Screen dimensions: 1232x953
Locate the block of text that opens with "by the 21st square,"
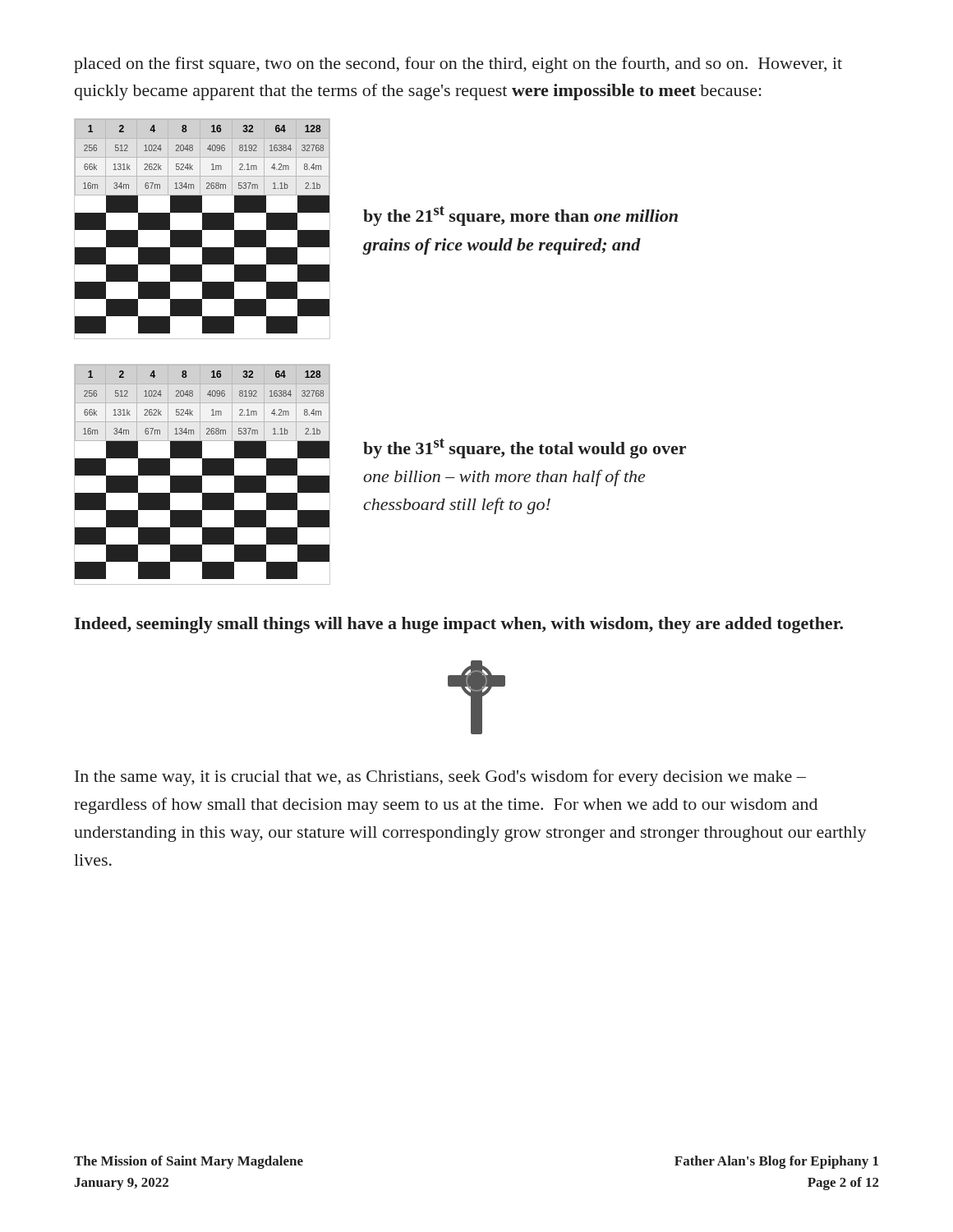pos(521,228)
